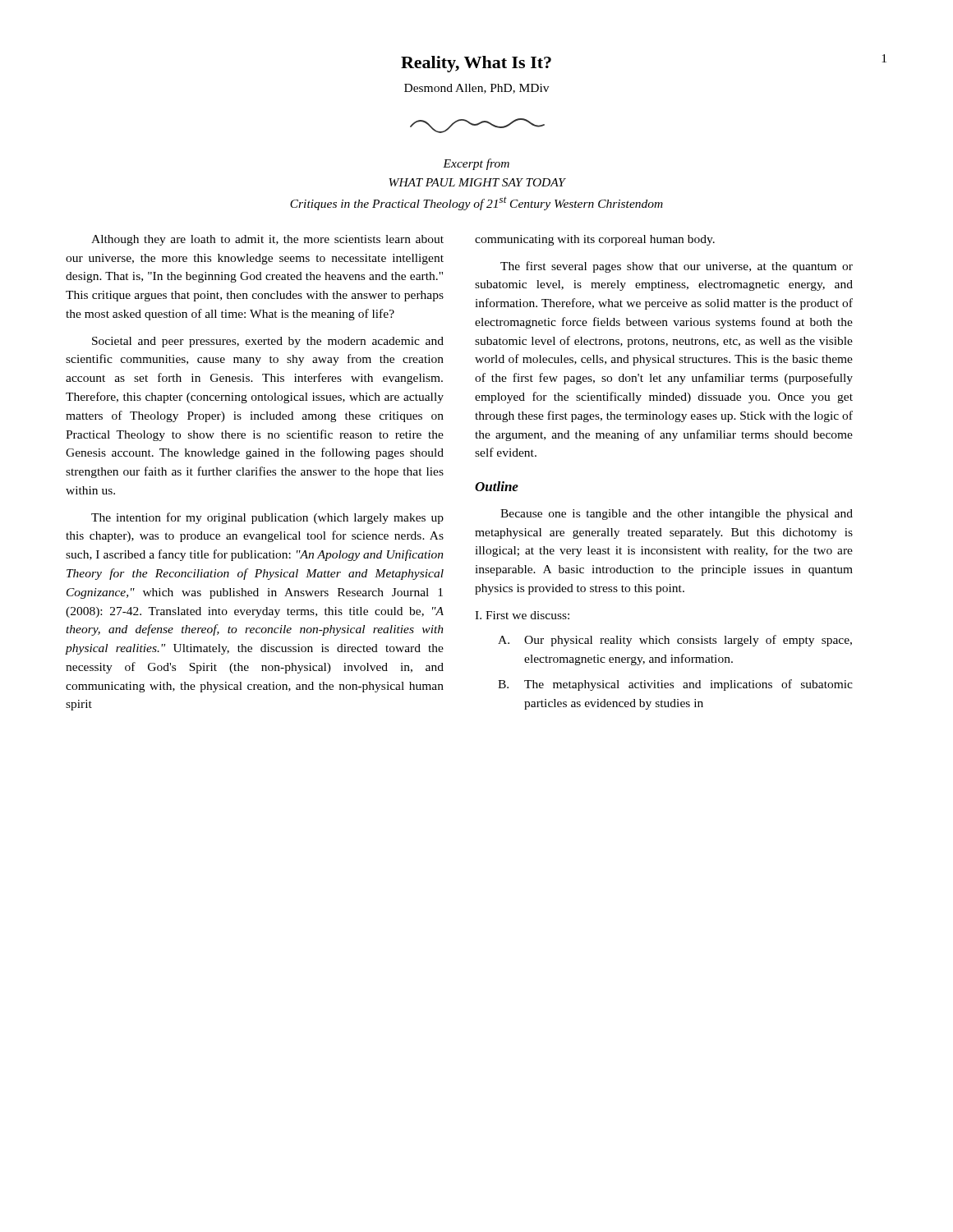The image size is (953, 1232).
Task: Point to the passage starting "I. First we discuss:"
Action: [523, 614]
